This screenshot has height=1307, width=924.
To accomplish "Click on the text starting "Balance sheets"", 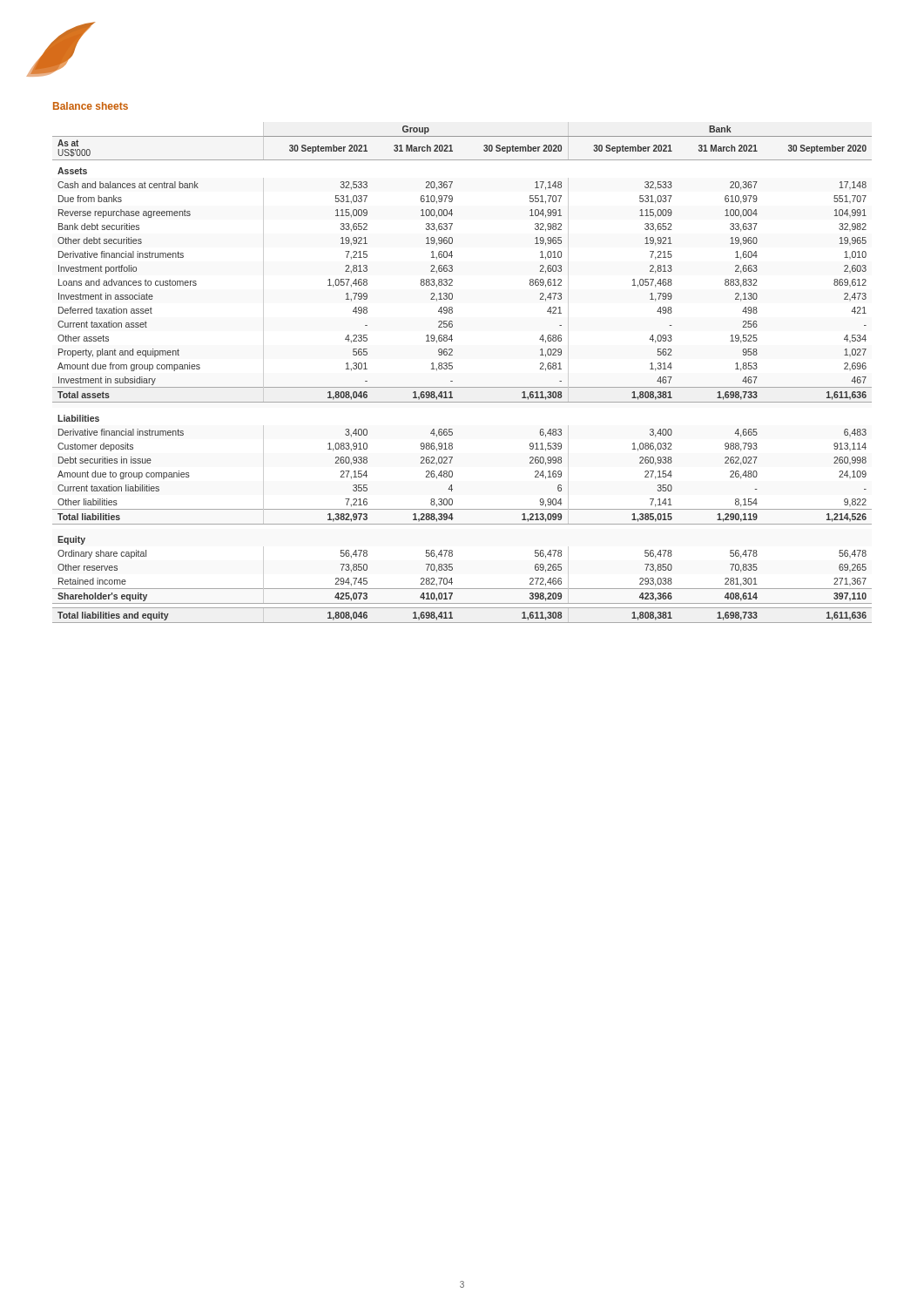I will 90,106.
